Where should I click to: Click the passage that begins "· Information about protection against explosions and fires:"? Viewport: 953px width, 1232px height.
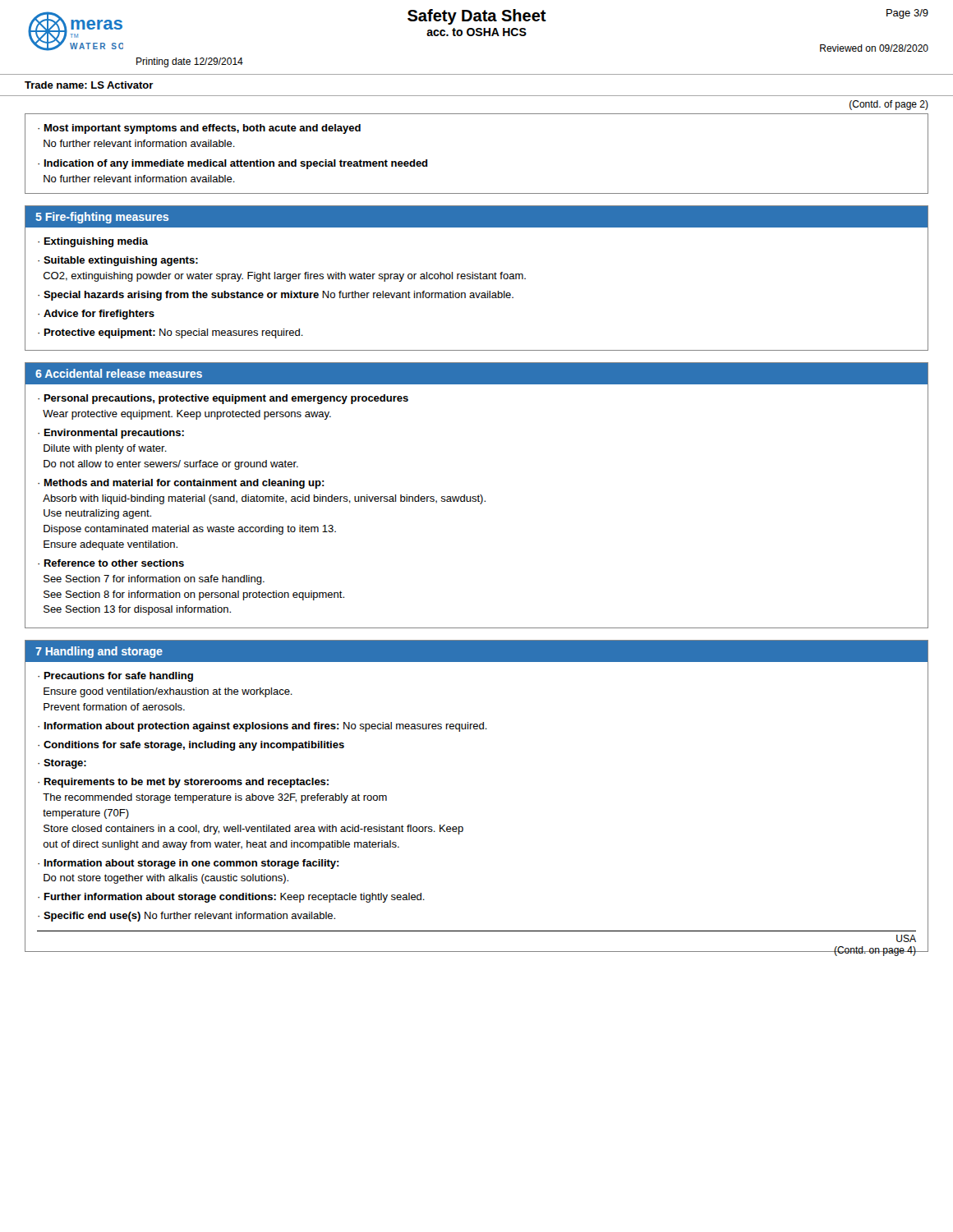point(262,726)
